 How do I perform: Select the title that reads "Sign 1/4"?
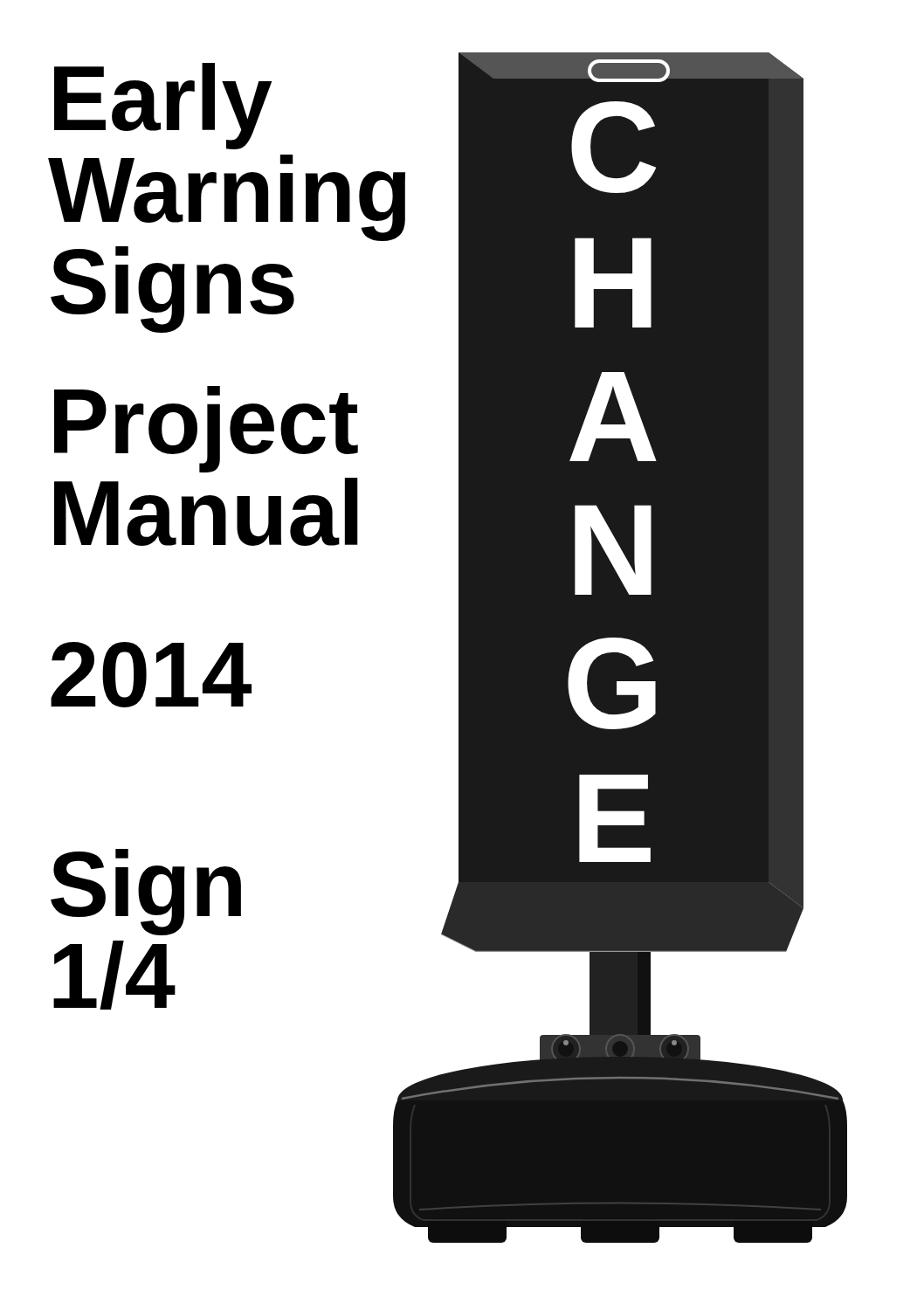pyautogui.click(x=210, y=930)
